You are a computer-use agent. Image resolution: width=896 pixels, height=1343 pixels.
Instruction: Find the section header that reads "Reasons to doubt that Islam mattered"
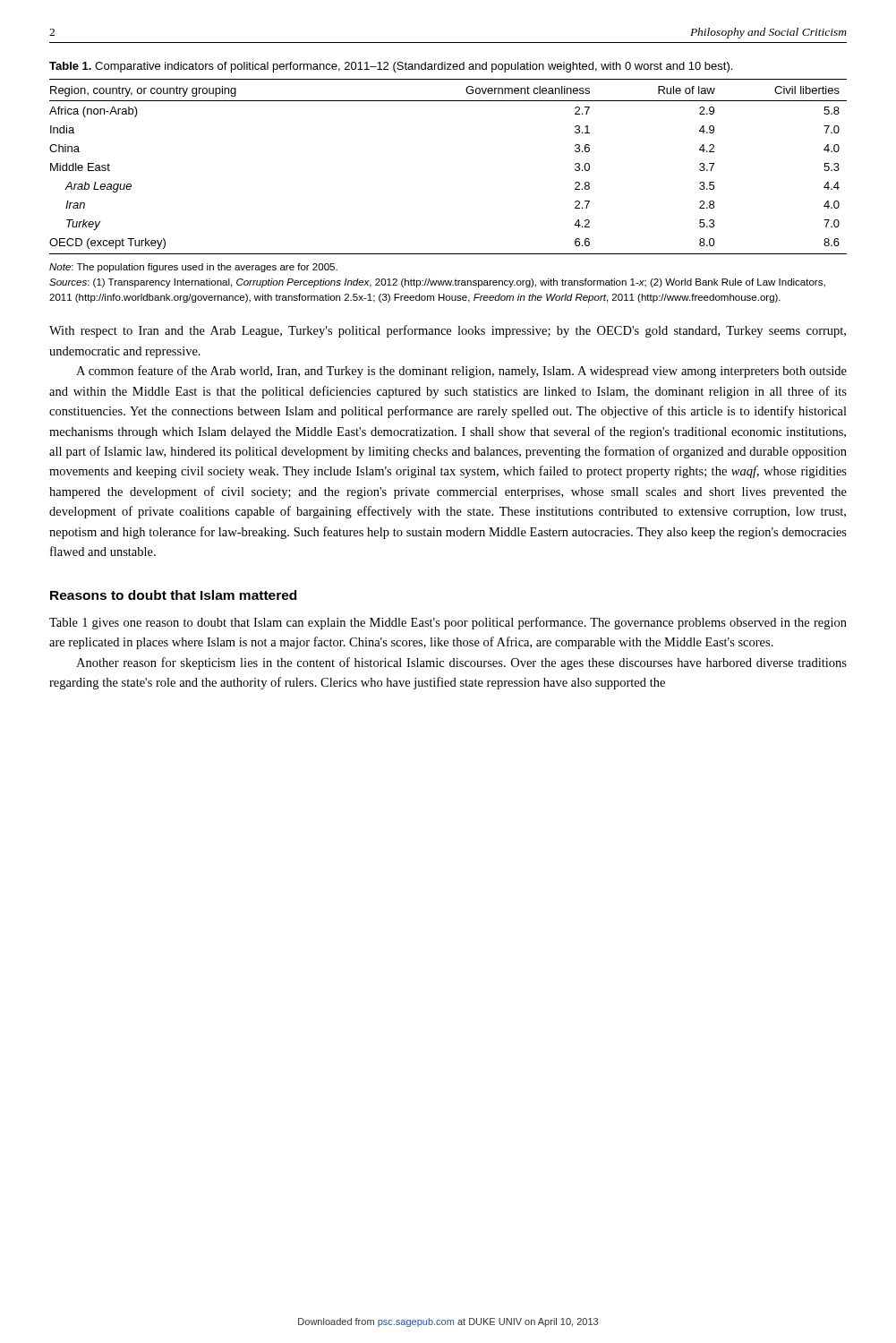(x=173, y=595)
